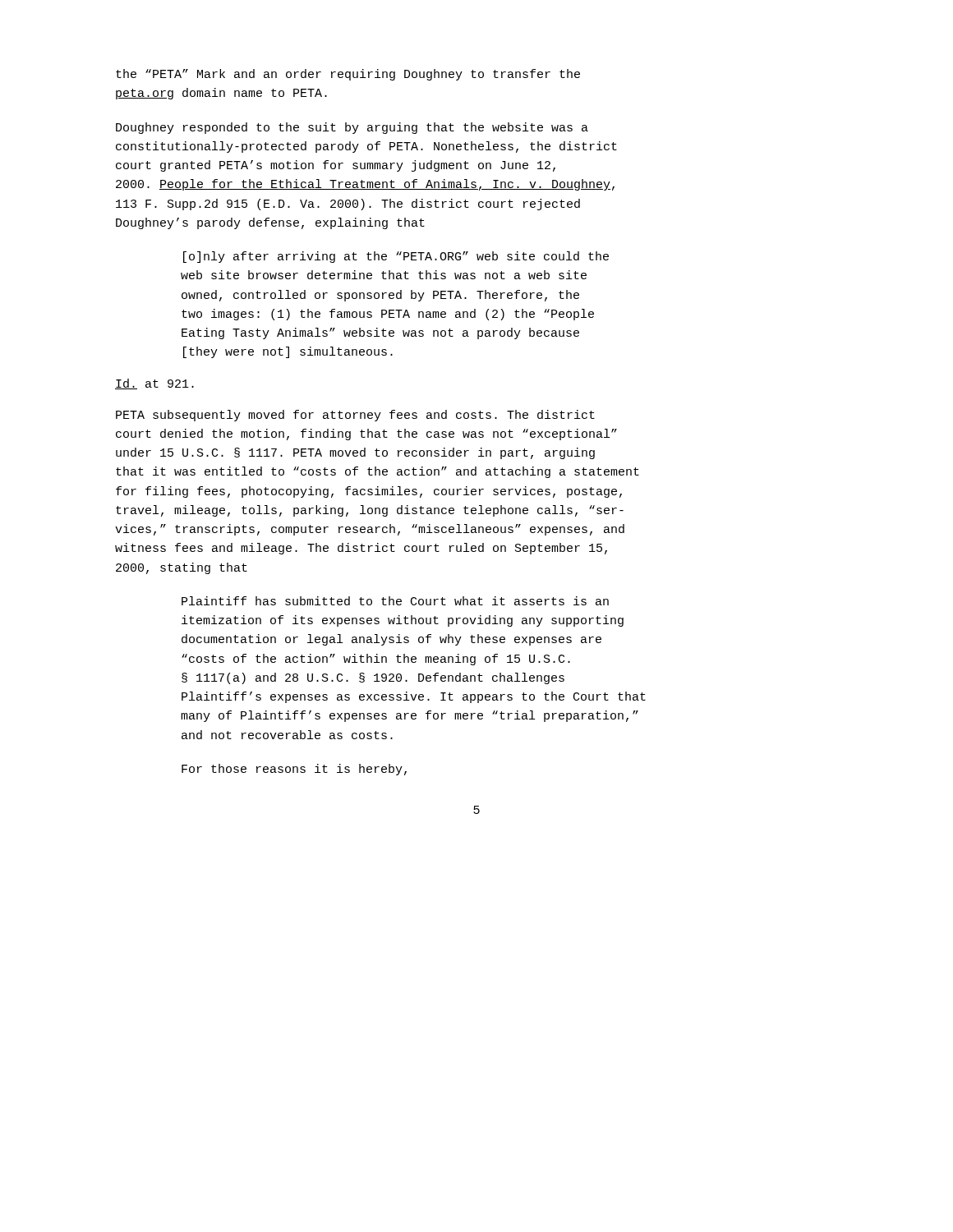The height and width of the screenshot is (1232, 953).
Task: Click on the text block with the text "For those reasons it"
Action: (x=295, y=770)
